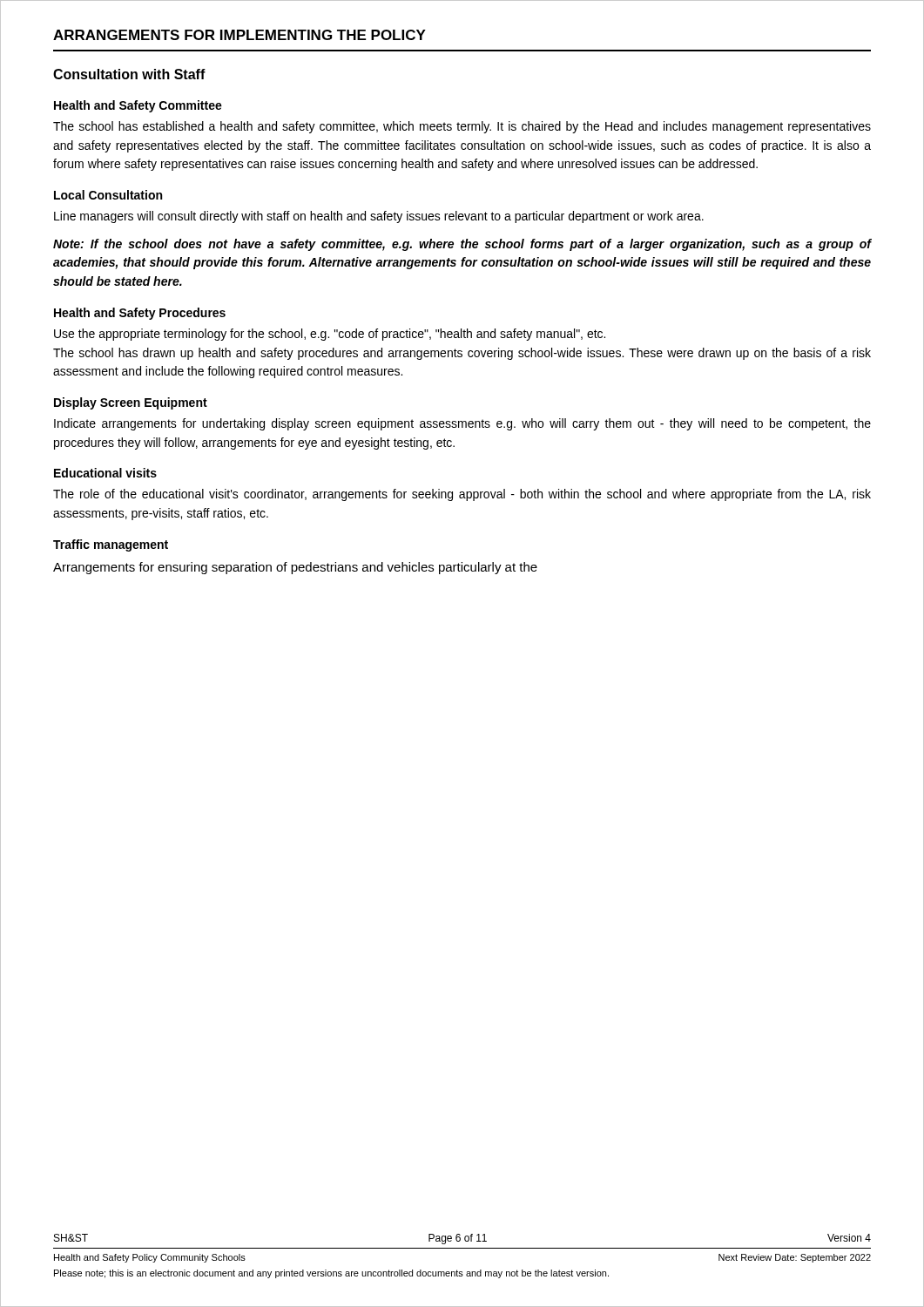
Task: Find the text block with the text "Arrangements for ensuring separation of pedestrians and vehicles"
Action: coord(295,567)
